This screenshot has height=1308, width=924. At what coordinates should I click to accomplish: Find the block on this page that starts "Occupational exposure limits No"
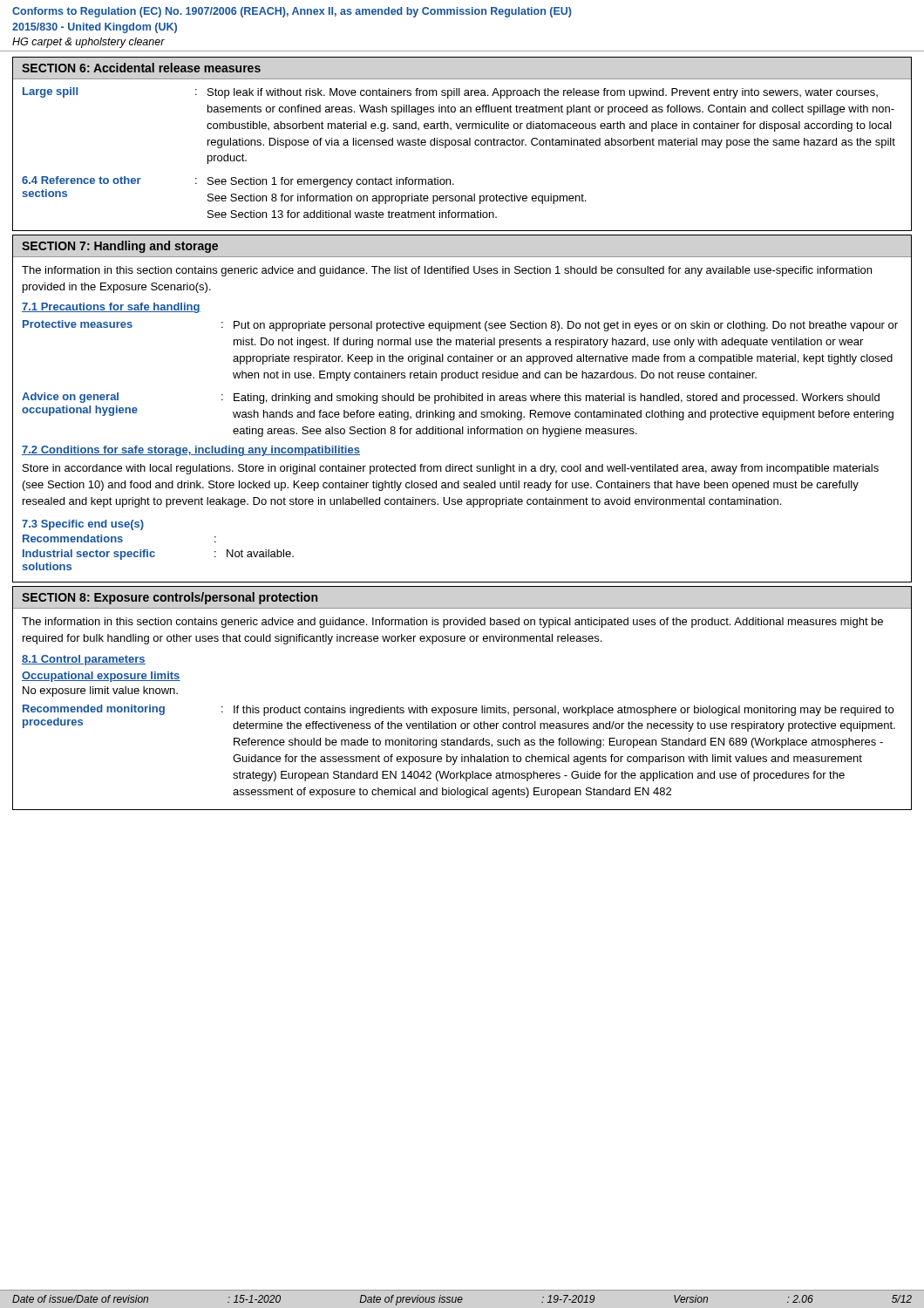(x=101, y=677)
